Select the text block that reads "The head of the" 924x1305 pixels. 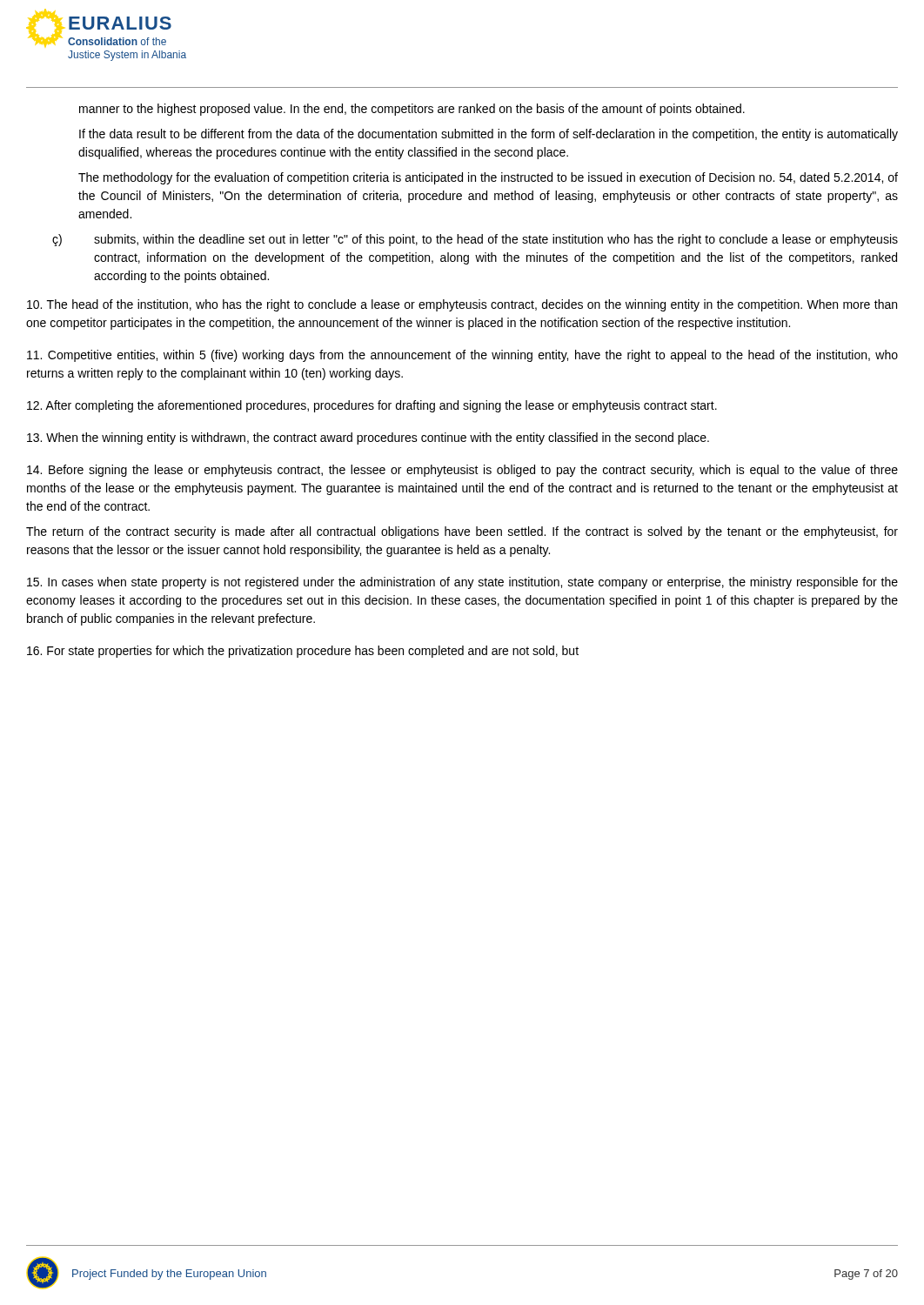pos(462,314)
